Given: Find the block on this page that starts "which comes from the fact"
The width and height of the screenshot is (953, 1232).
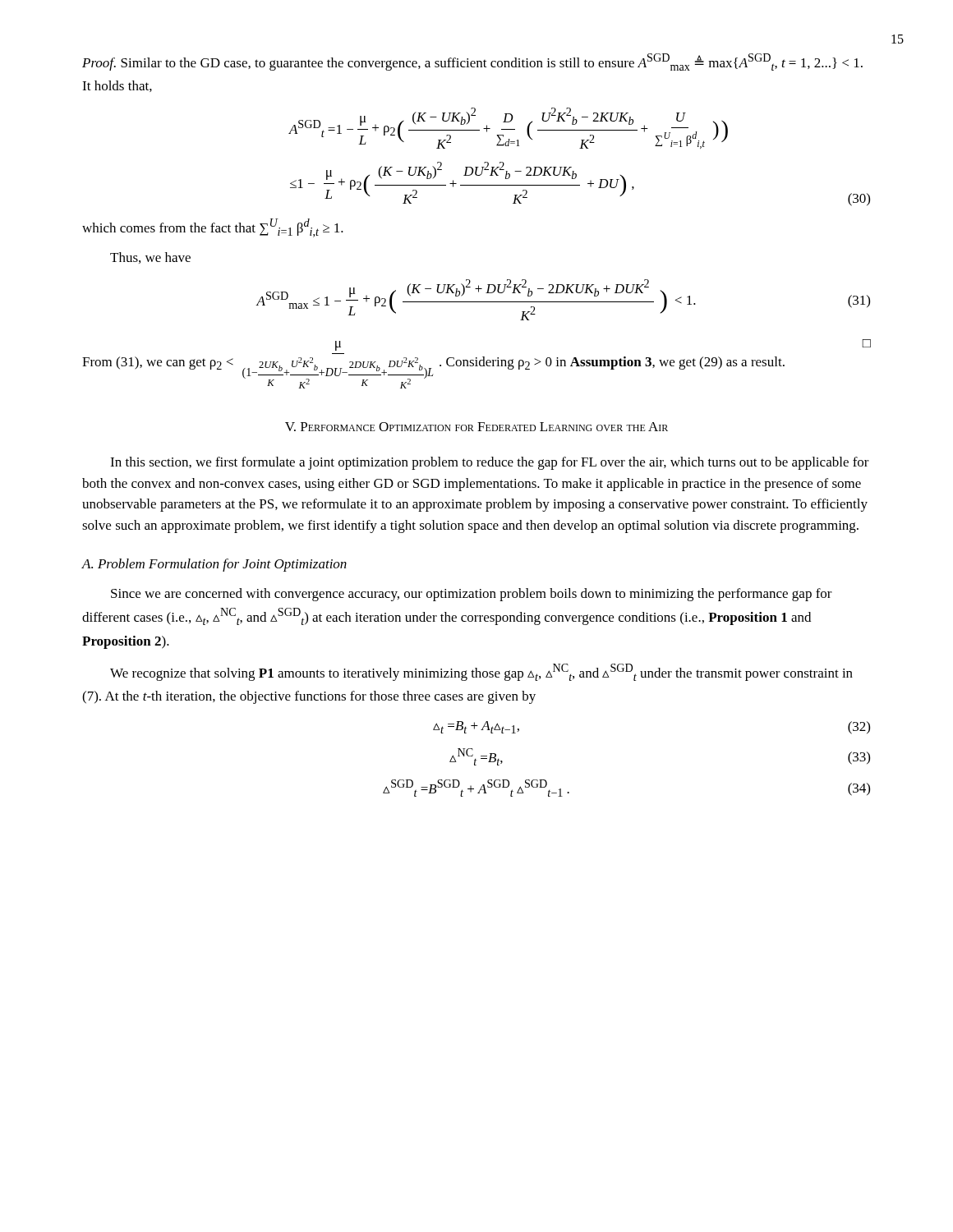Looking at the screenshot, I should coord(213,227).
